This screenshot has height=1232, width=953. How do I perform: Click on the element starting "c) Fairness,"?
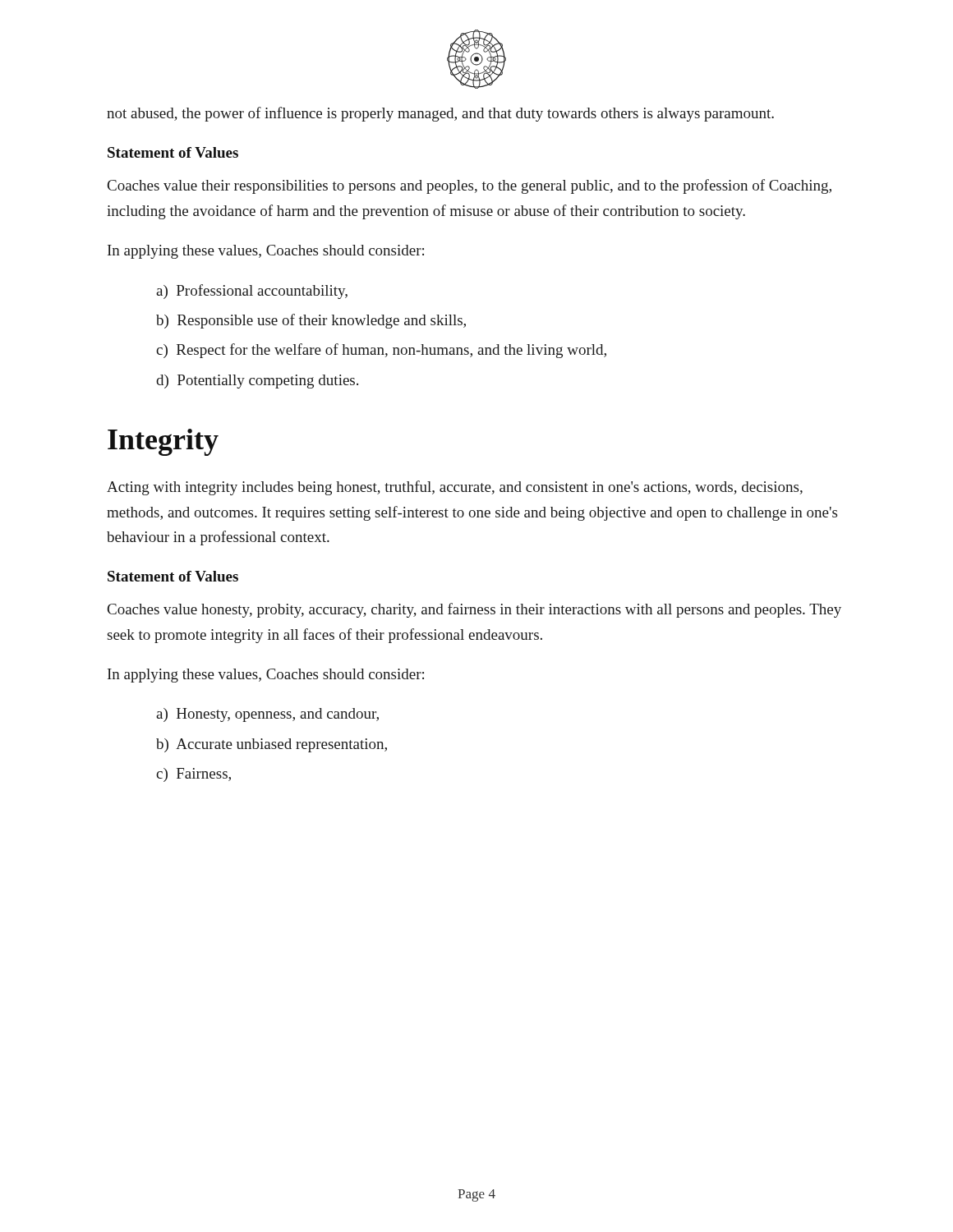[x=194, y=773]
